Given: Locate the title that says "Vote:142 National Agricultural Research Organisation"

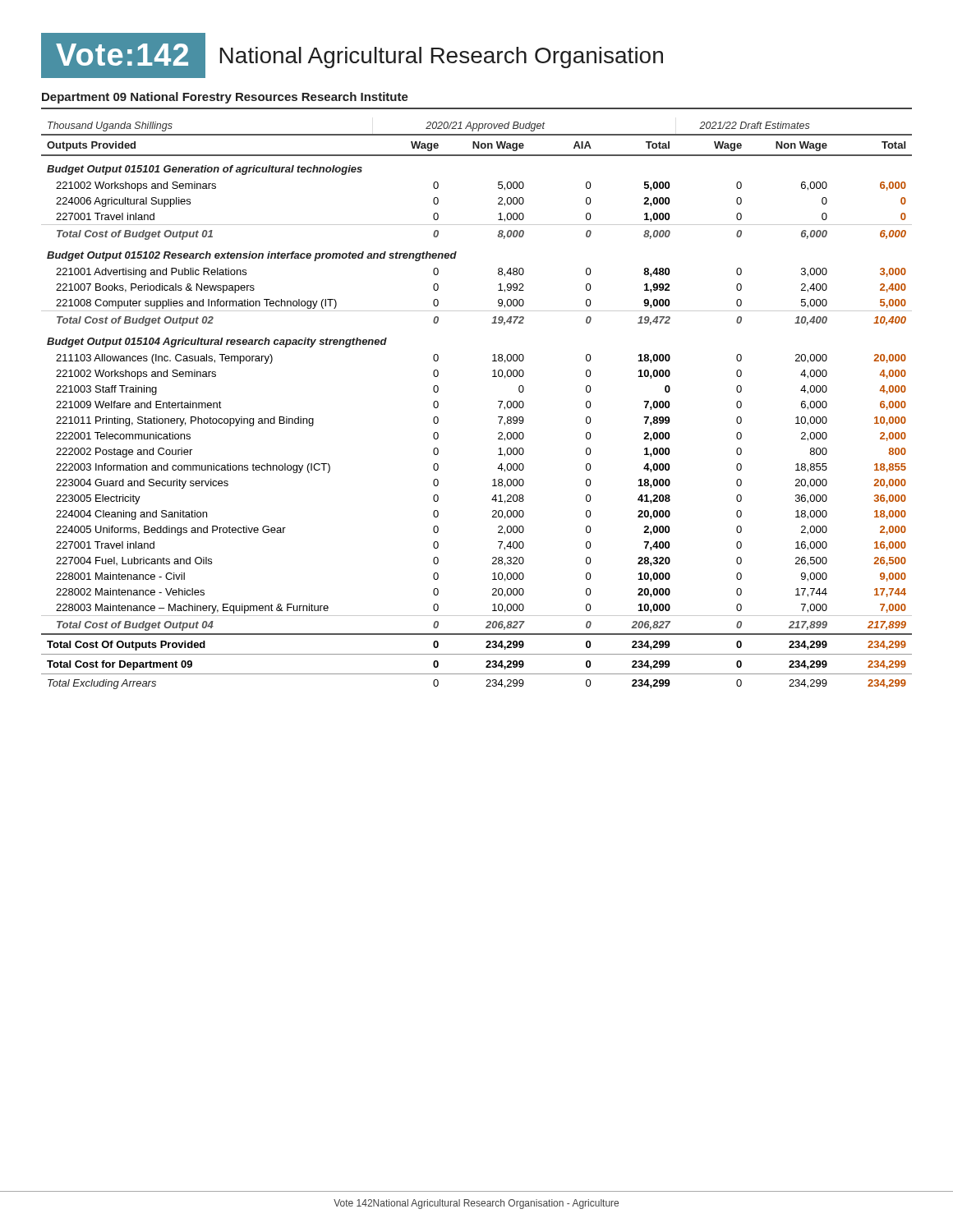Looking at the screenshot, I should 353,55.
